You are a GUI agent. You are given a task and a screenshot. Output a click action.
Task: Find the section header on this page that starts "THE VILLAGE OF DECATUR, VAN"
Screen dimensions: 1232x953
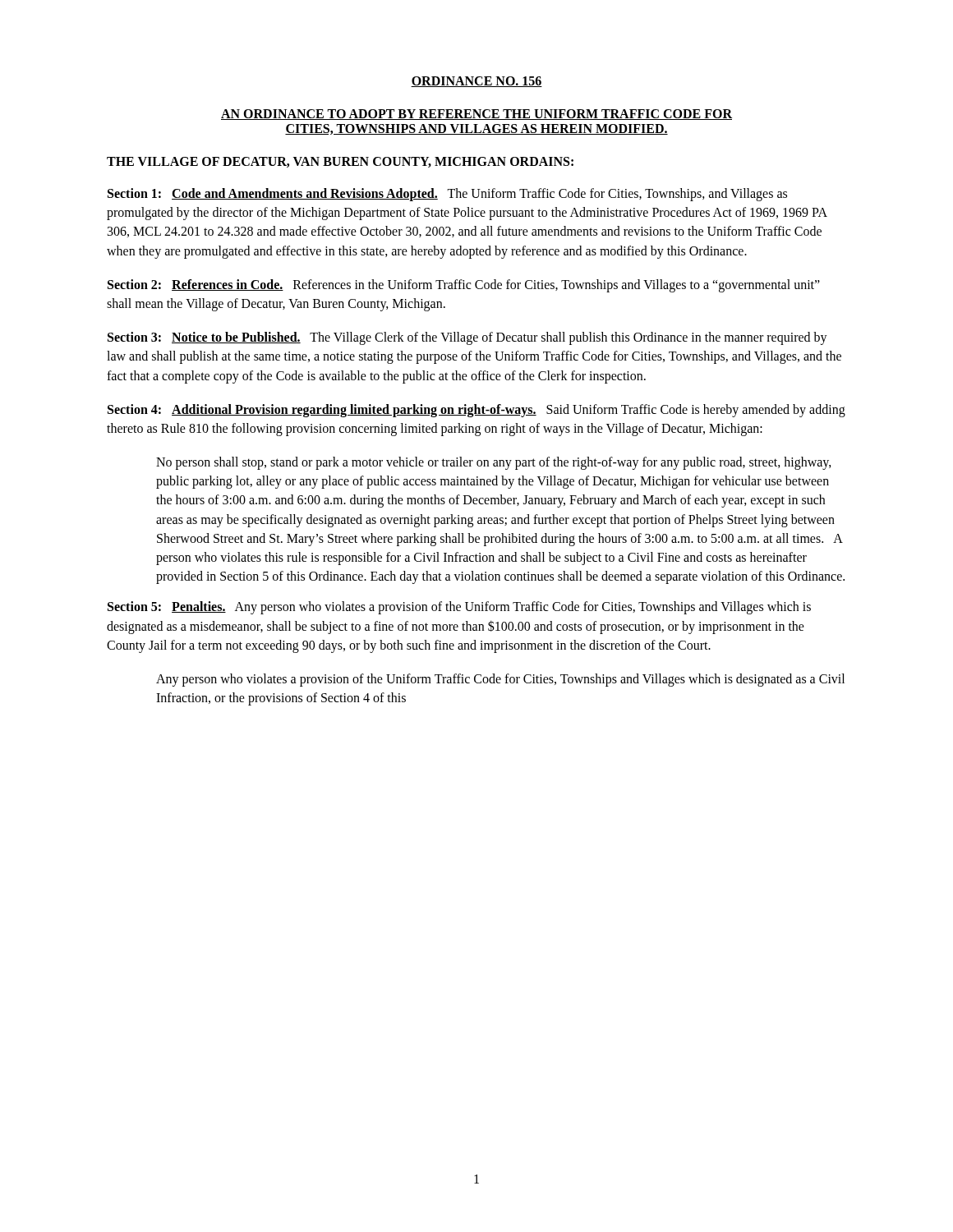click(x=341, y=161)
